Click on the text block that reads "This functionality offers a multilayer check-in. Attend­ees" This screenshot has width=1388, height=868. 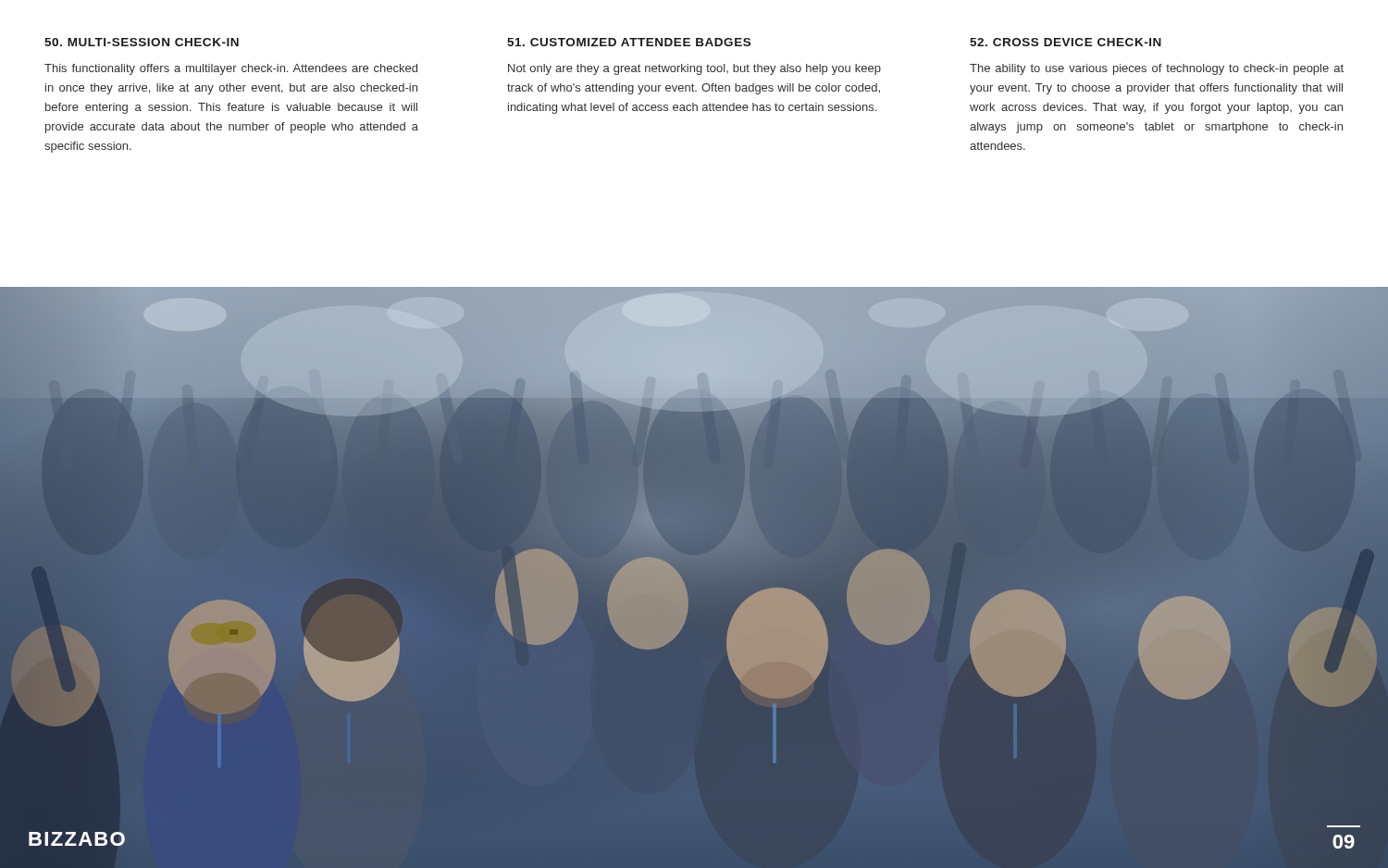point(231,107)
